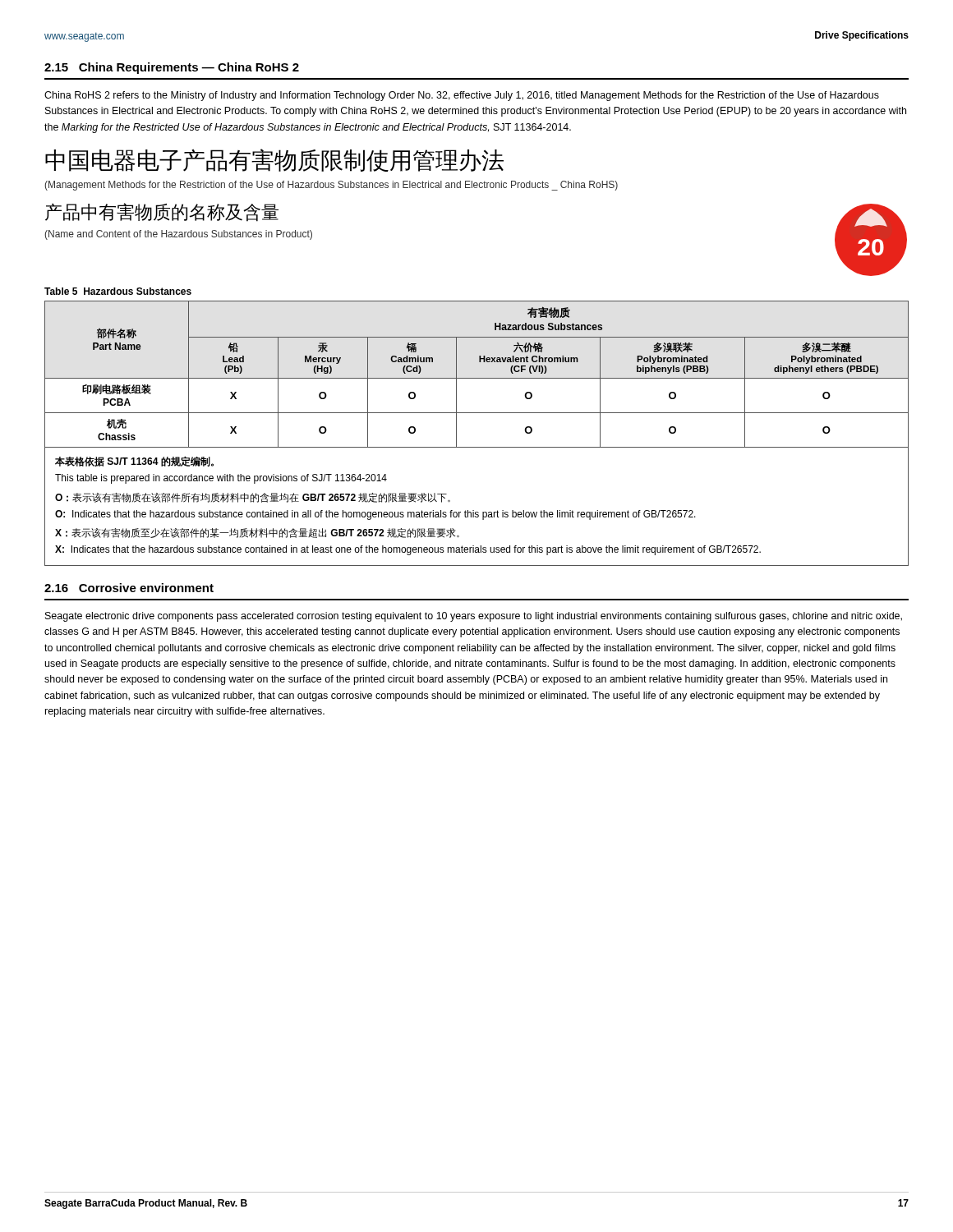Find the text block with the text "(Name and Content of"
This screenshot has width=953, height=1232.
[x=179, y=234]
